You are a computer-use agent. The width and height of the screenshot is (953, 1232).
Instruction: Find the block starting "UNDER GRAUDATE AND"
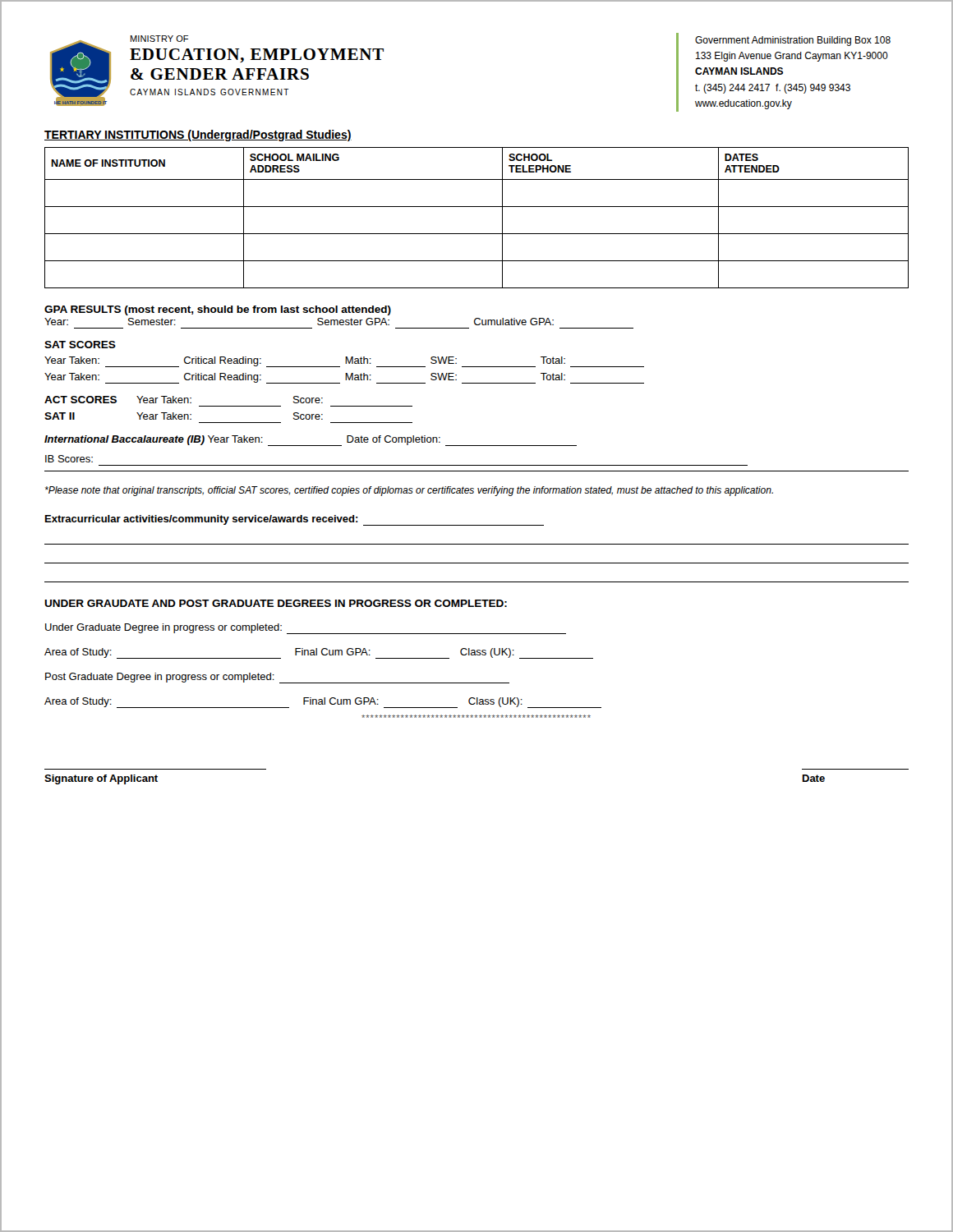coord(276,603)
